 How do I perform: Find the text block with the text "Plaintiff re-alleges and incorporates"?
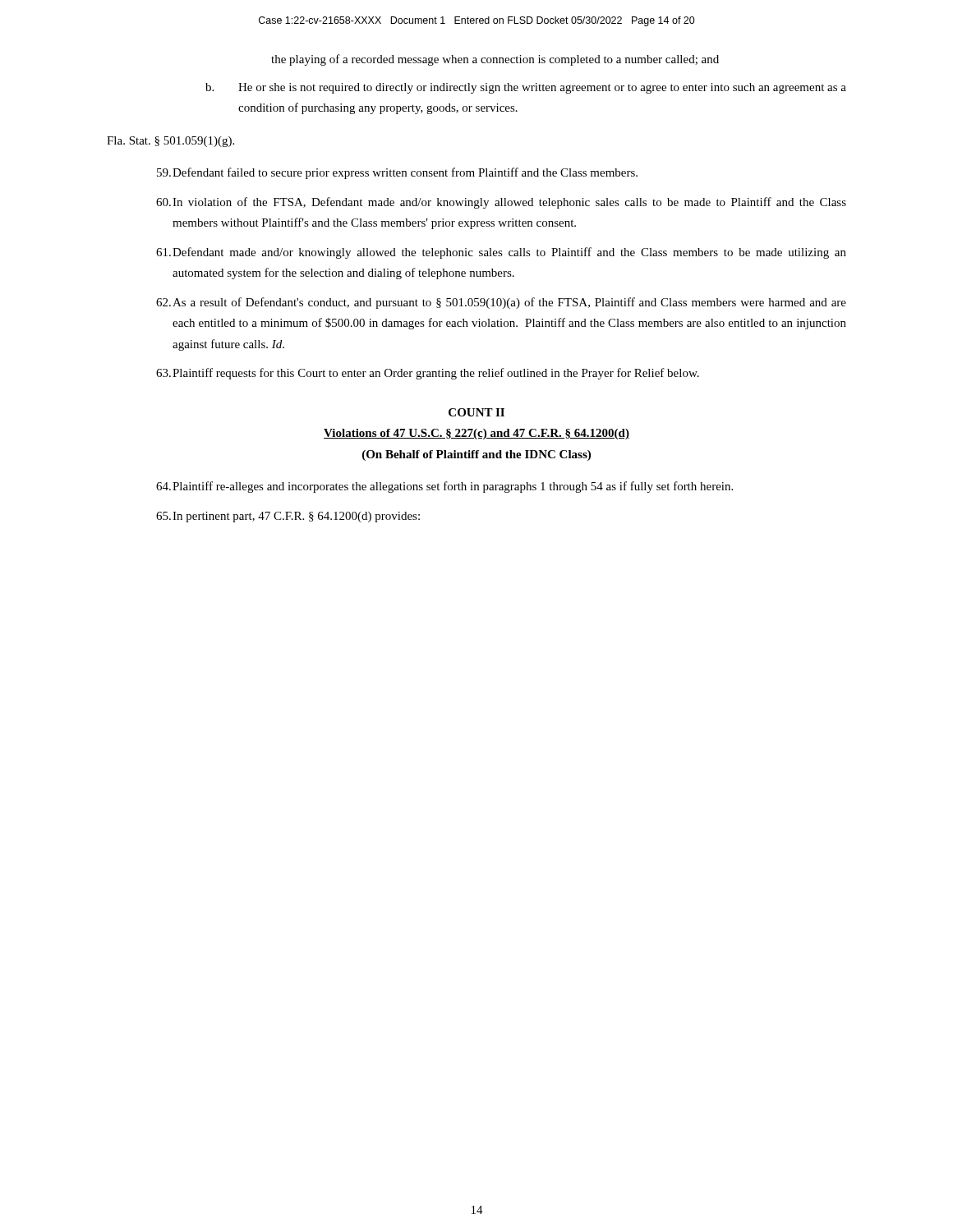[476, 487]
